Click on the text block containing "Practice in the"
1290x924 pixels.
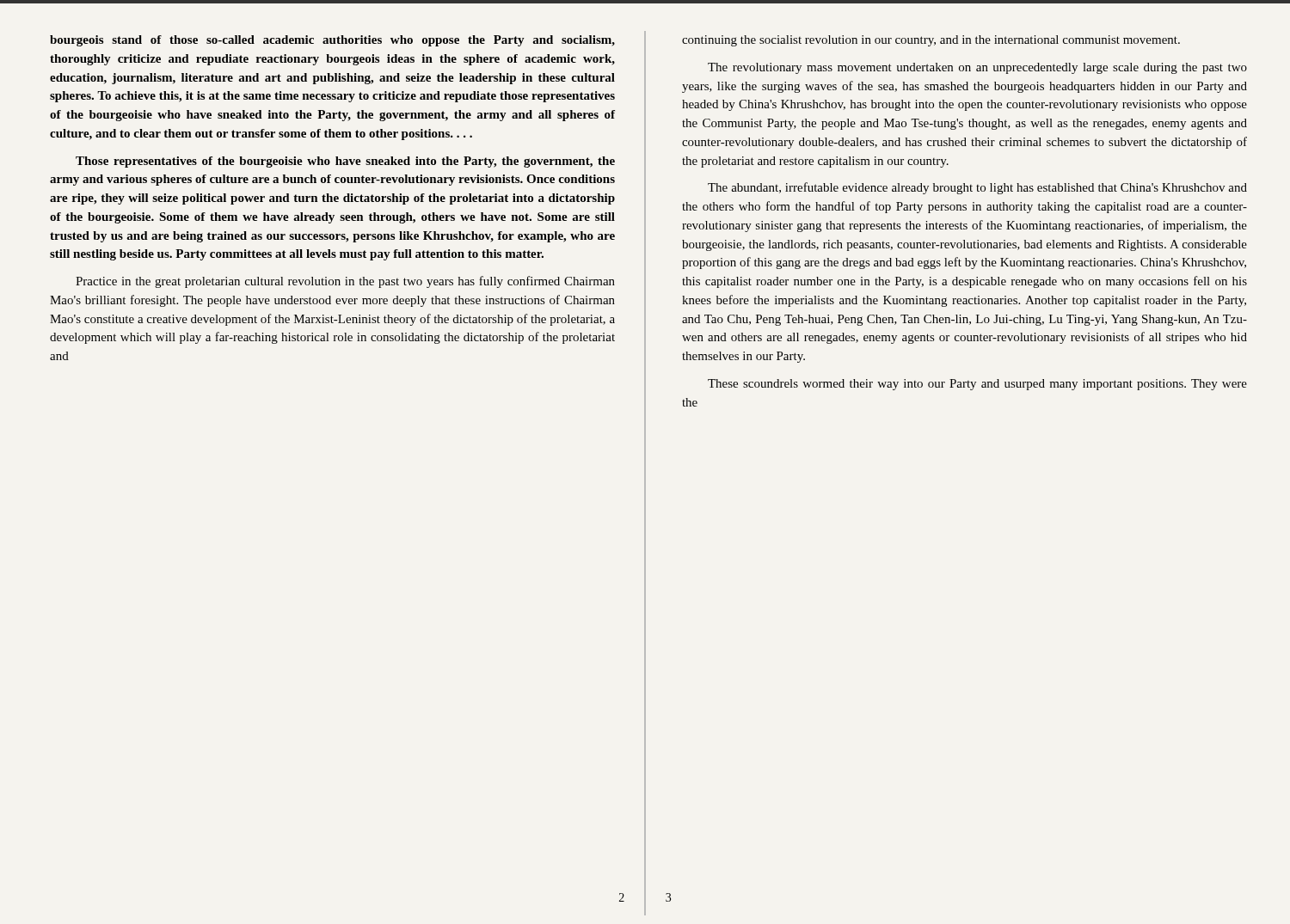tap(332, 319)
